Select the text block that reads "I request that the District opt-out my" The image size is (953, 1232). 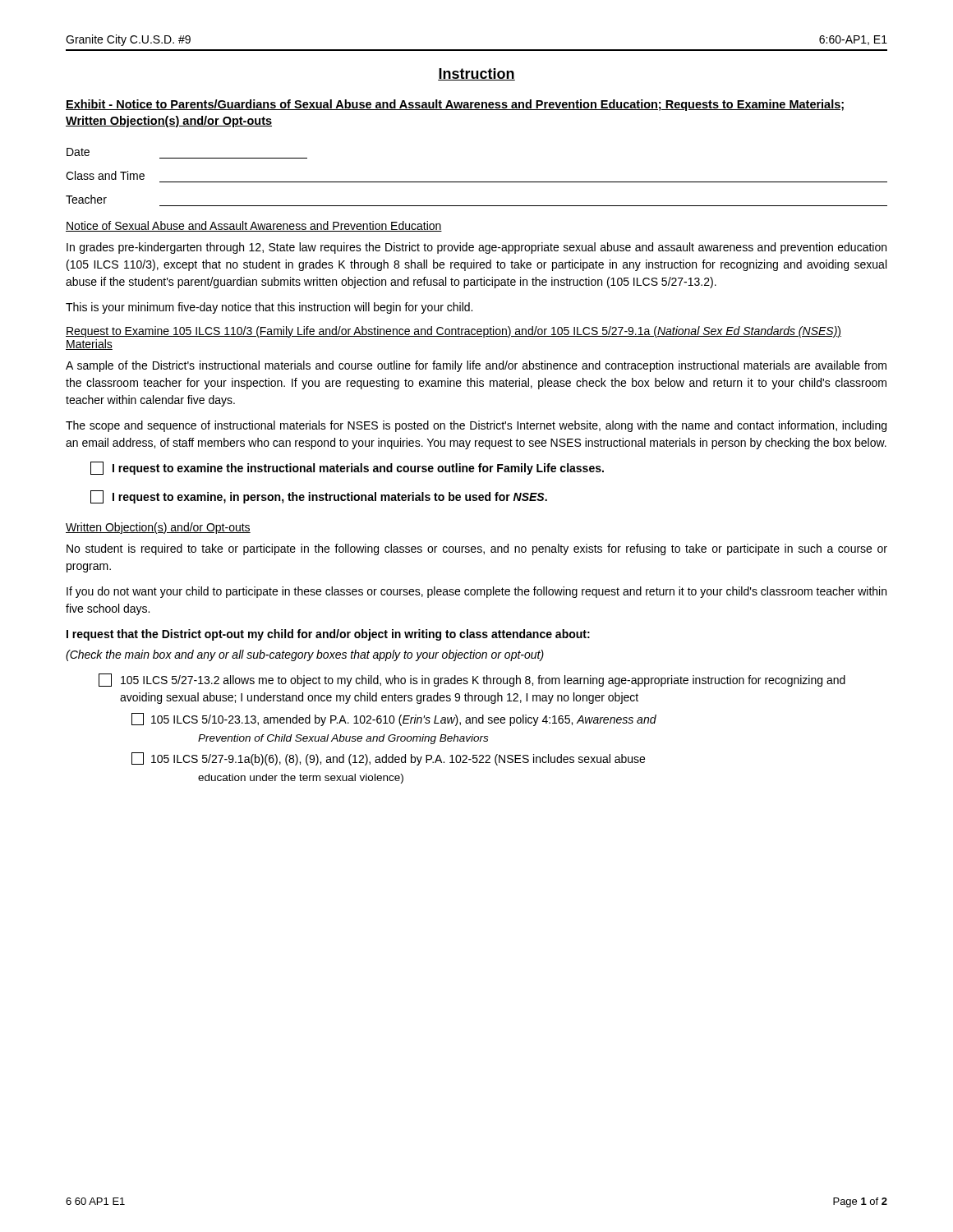[x=328, y=634]
